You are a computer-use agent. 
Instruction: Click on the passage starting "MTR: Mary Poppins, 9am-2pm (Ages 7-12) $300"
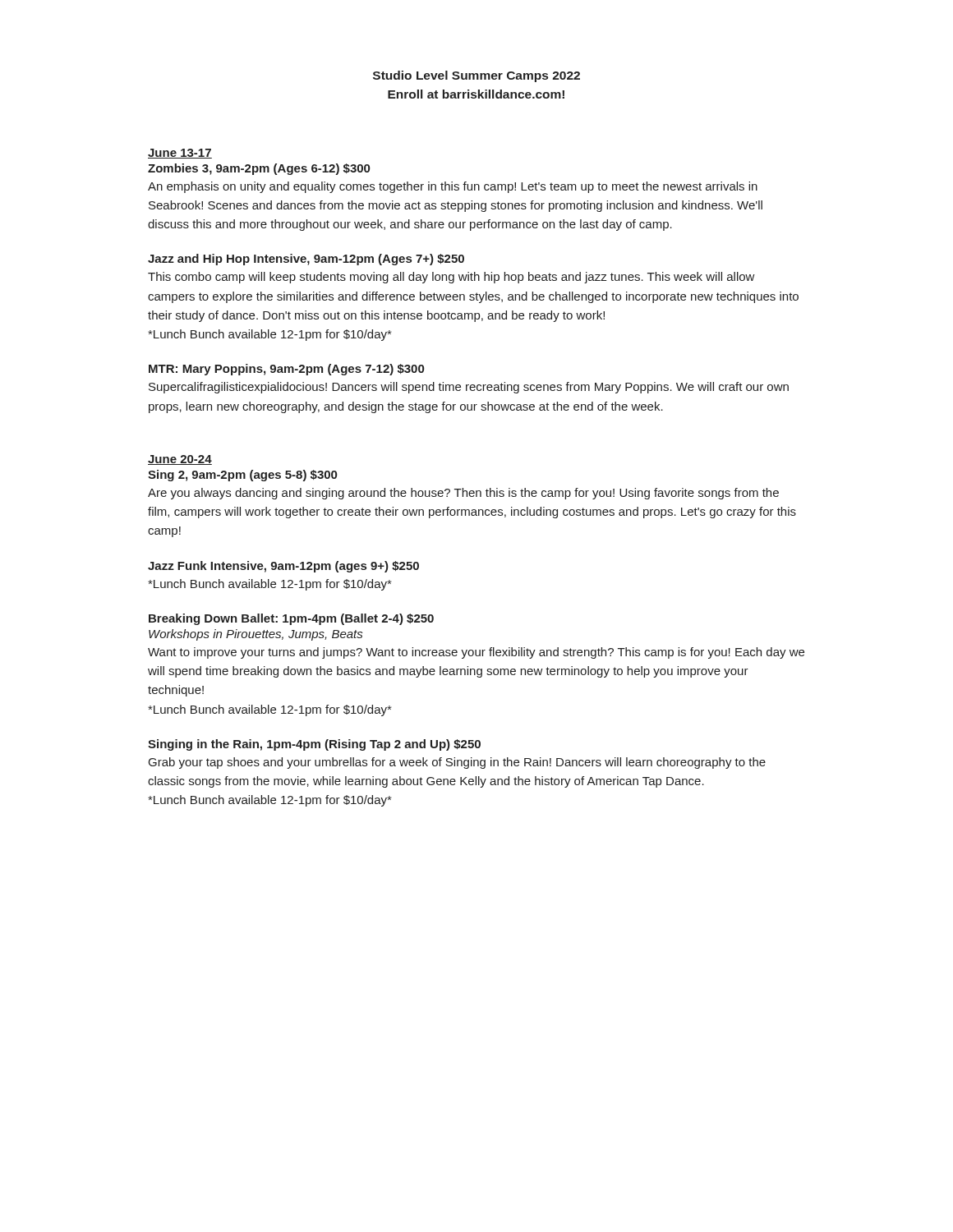[476, 389]
